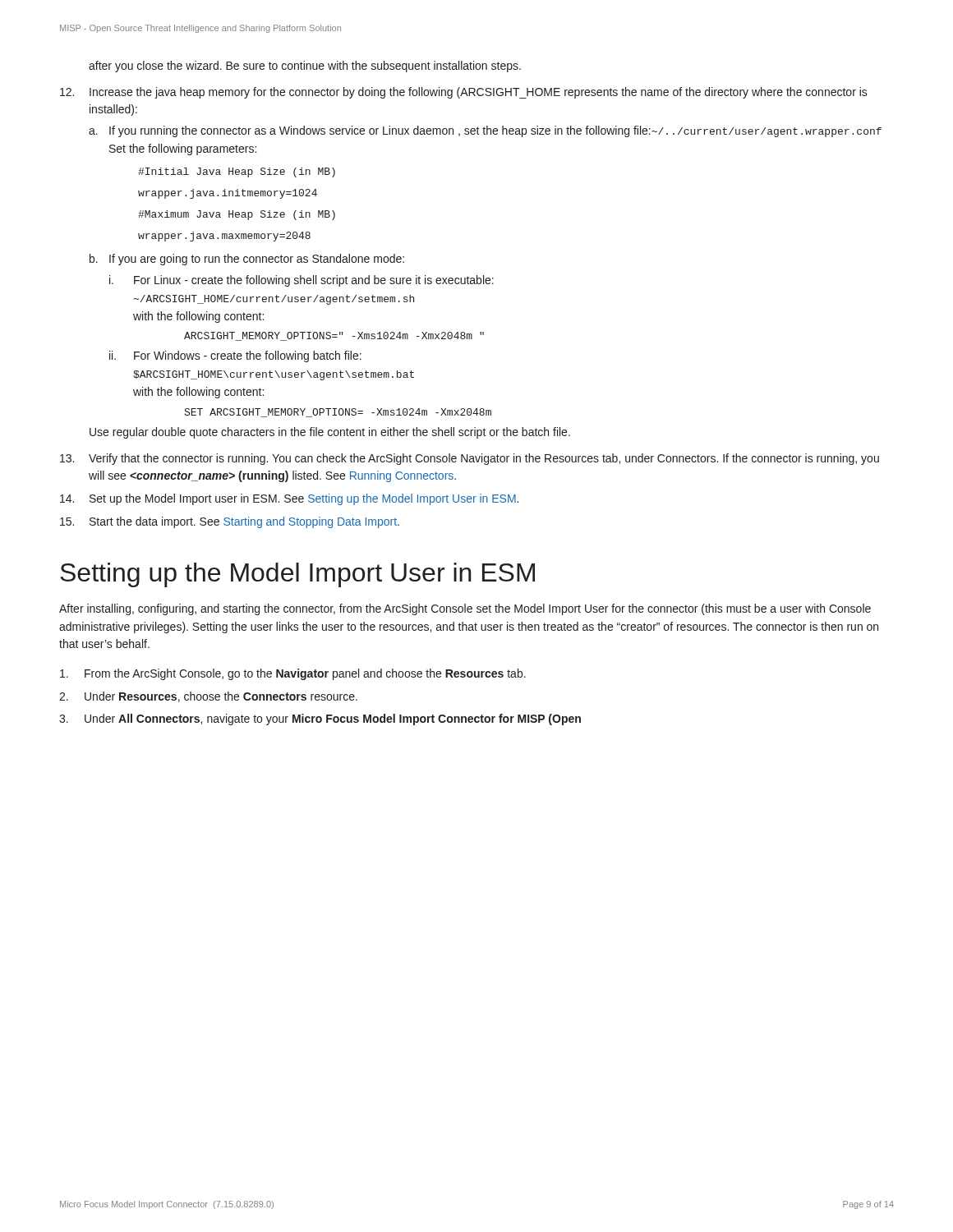
Task: Find the passage starting "15. Start the"
Action: pyautogui.click(x=230, y=522)
